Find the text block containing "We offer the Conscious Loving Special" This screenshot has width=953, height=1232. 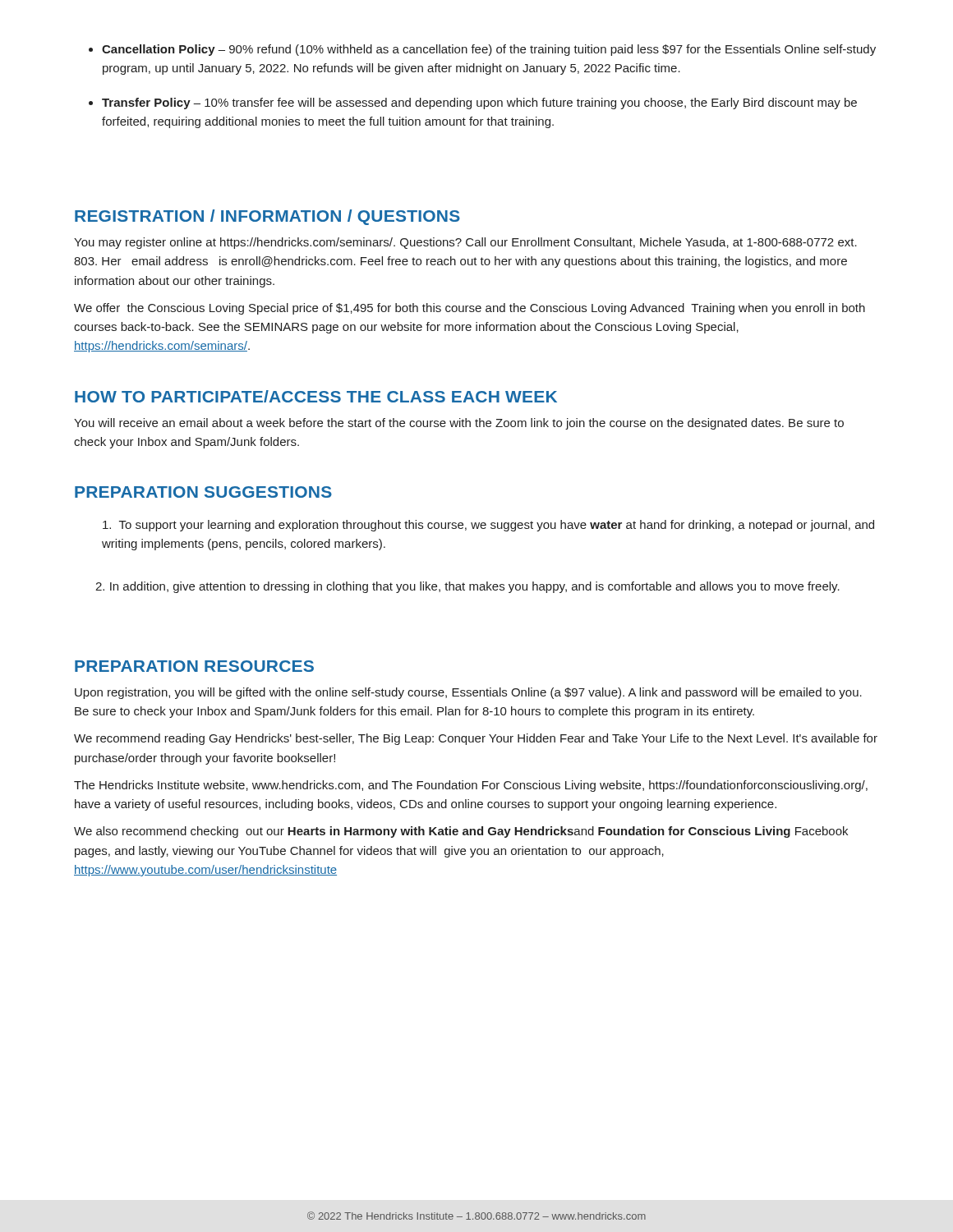click(x=470, y=326)
